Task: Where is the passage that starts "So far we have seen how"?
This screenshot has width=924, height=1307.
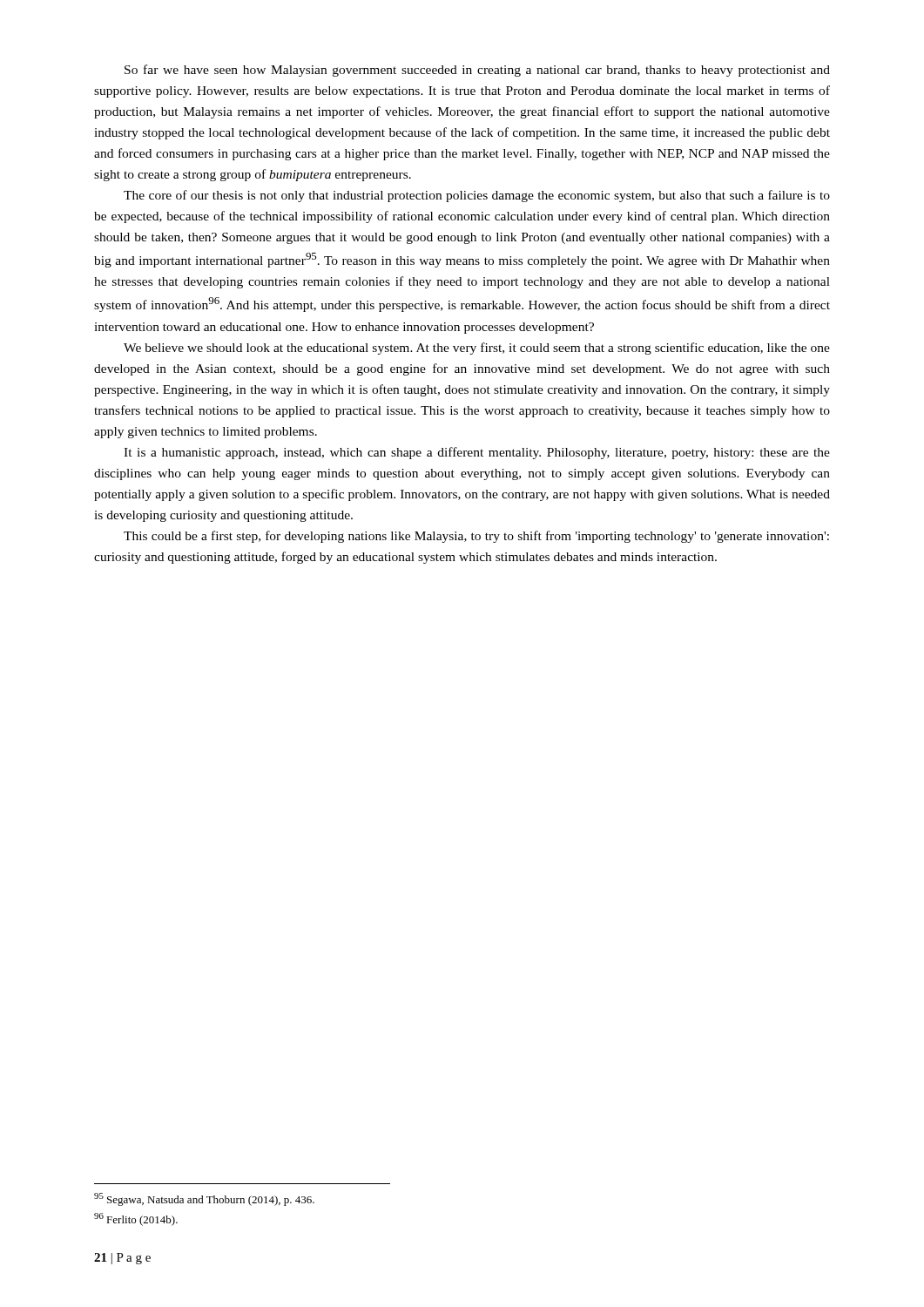Action: [462, 122]
